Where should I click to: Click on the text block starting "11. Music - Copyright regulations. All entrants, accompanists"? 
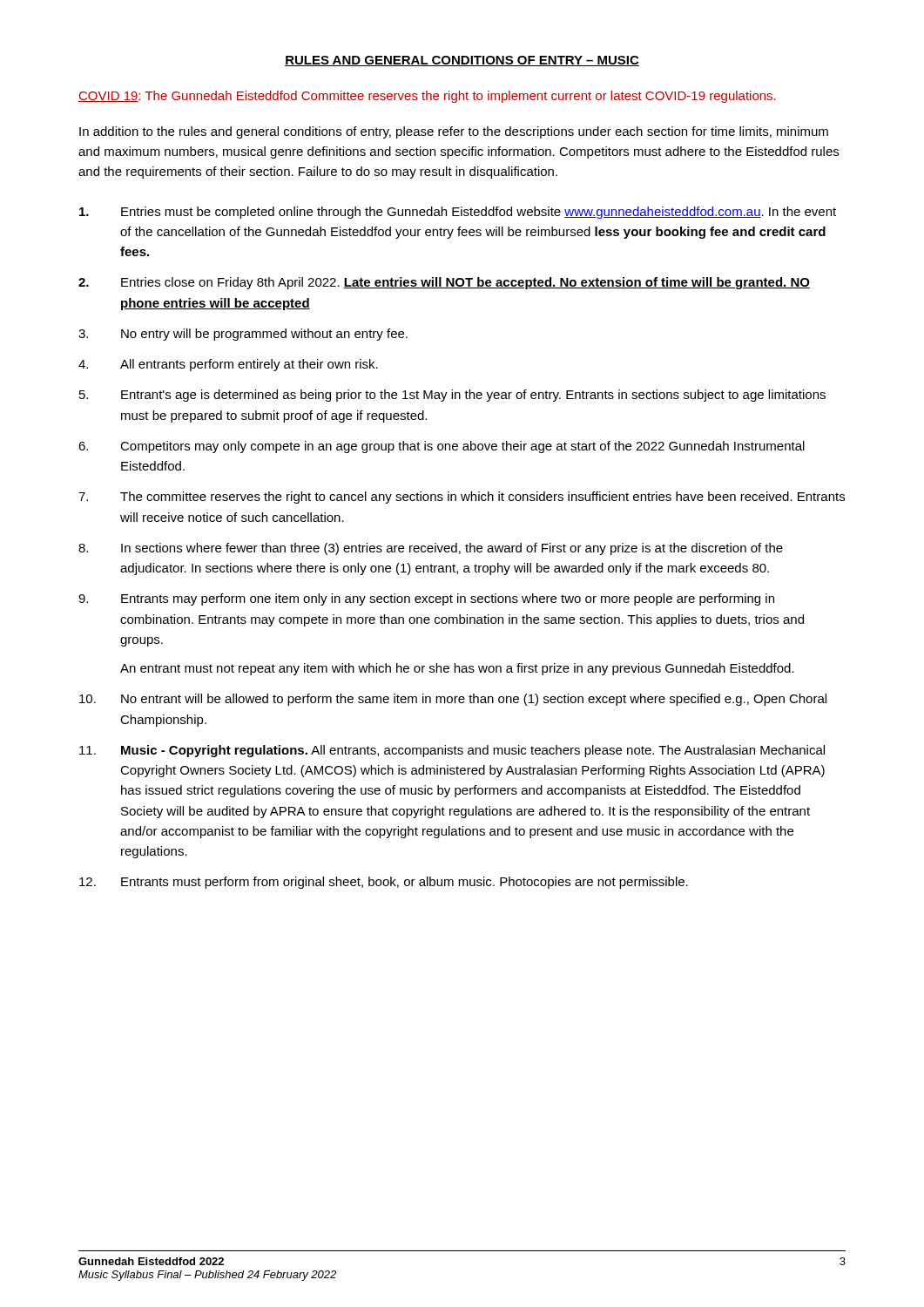pos(462,800)
